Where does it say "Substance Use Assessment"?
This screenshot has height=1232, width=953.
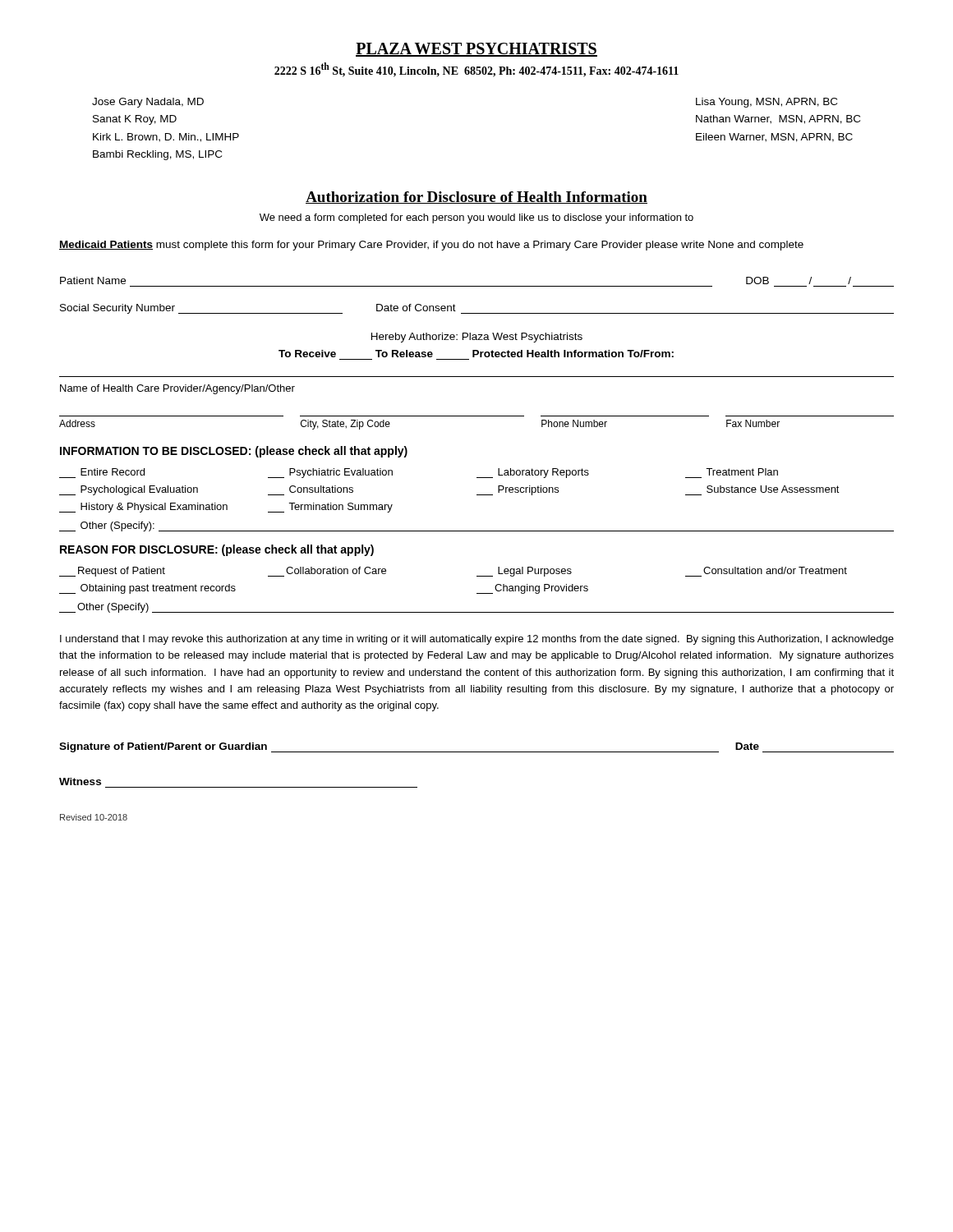tap(762, 489)
